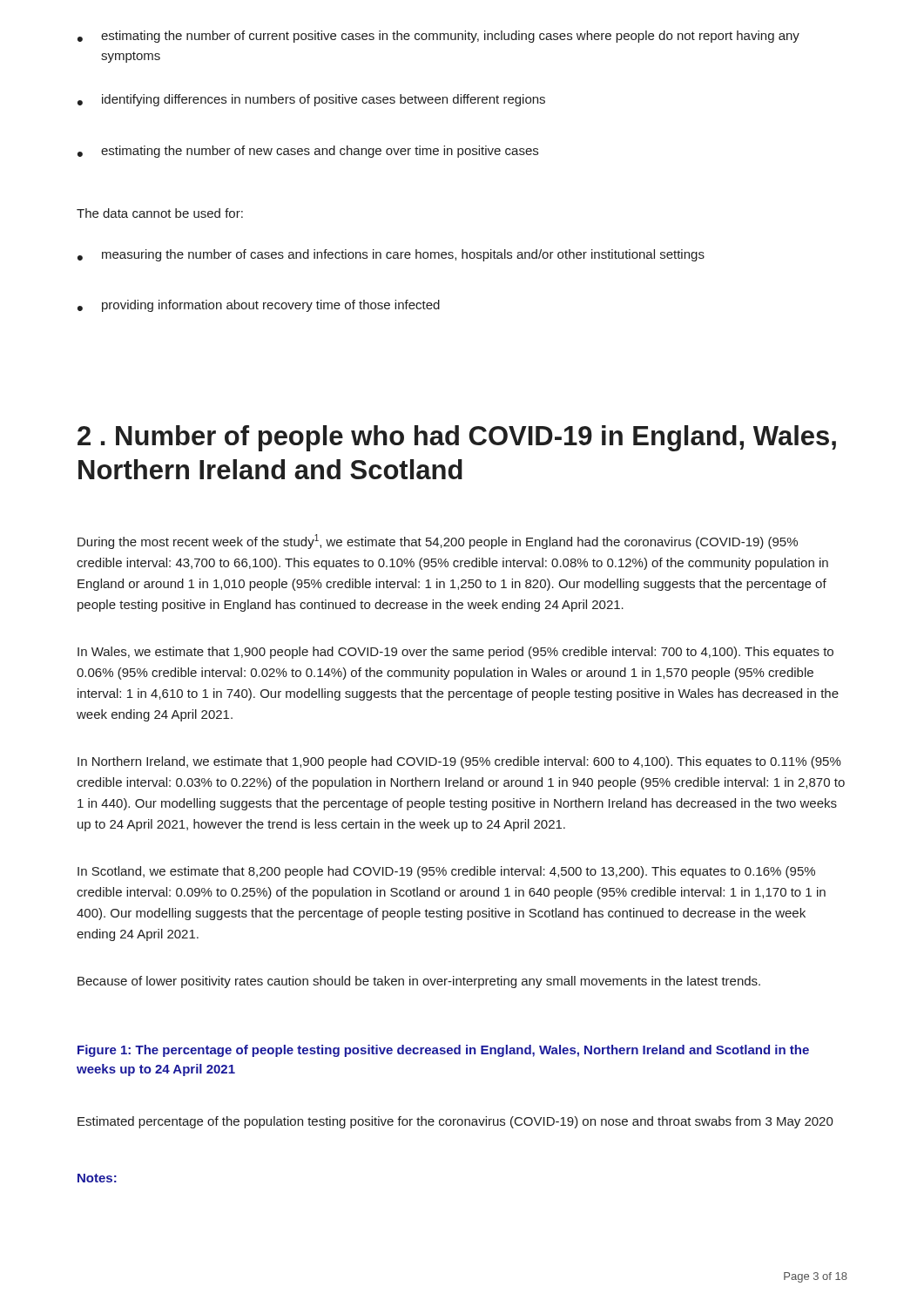Click the passage that begins "Estimated percentage of the population testing positive"

point(455,1121)
